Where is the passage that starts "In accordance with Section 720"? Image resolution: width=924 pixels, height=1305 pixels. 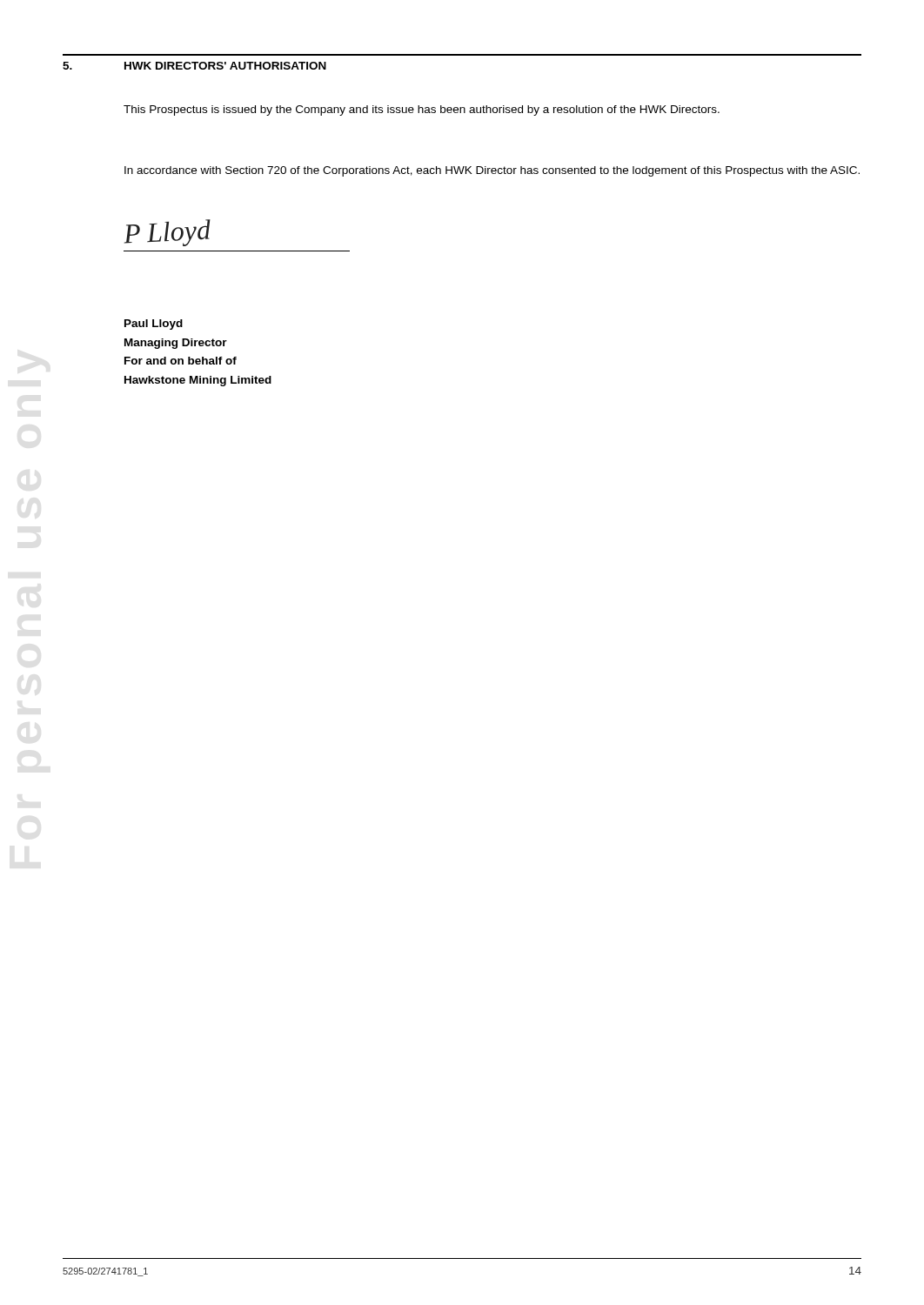(492, 170)
